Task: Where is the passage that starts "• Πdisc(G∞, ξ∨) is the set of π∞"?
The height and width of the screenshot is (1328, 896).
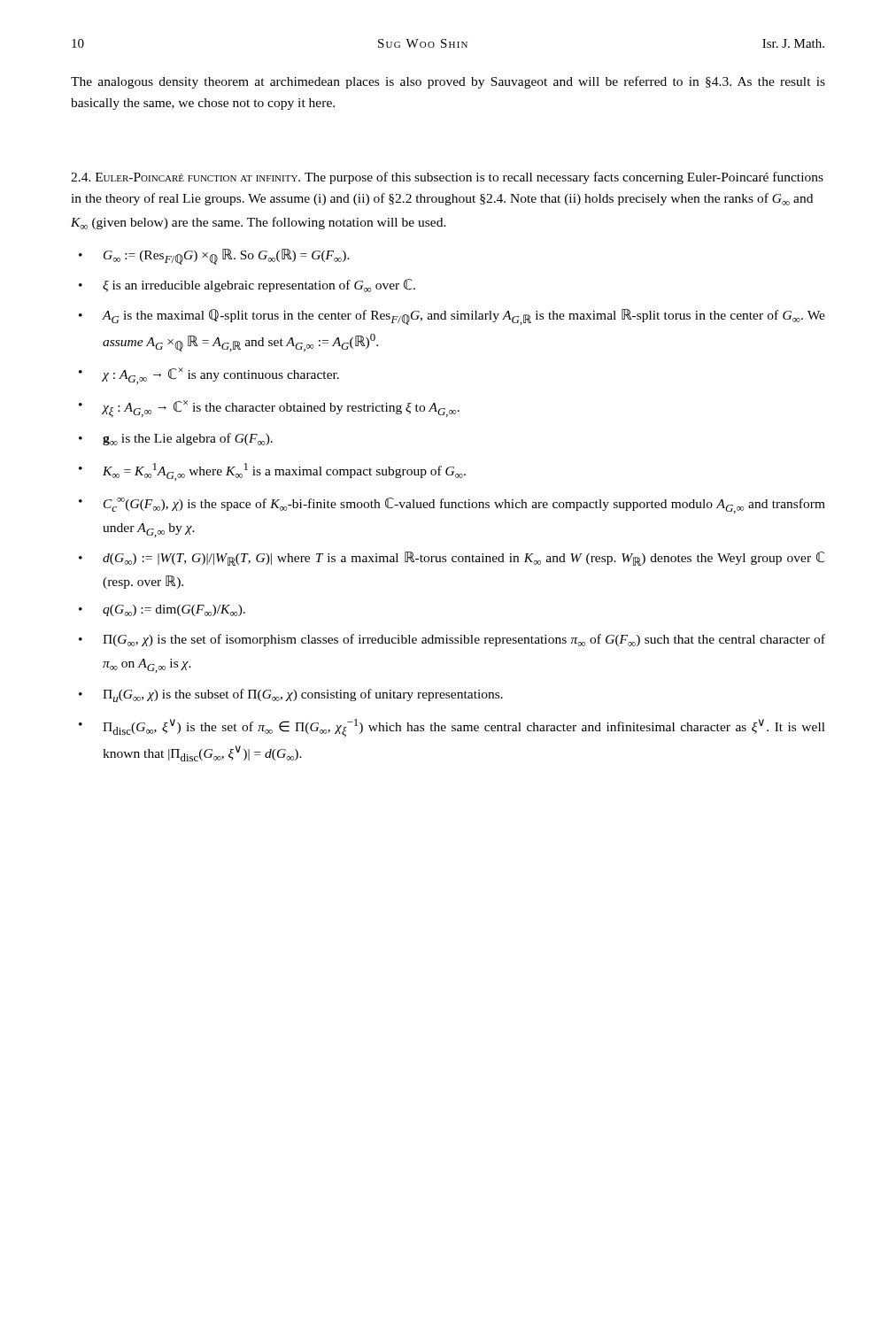Action: click(x=448, y=740)
